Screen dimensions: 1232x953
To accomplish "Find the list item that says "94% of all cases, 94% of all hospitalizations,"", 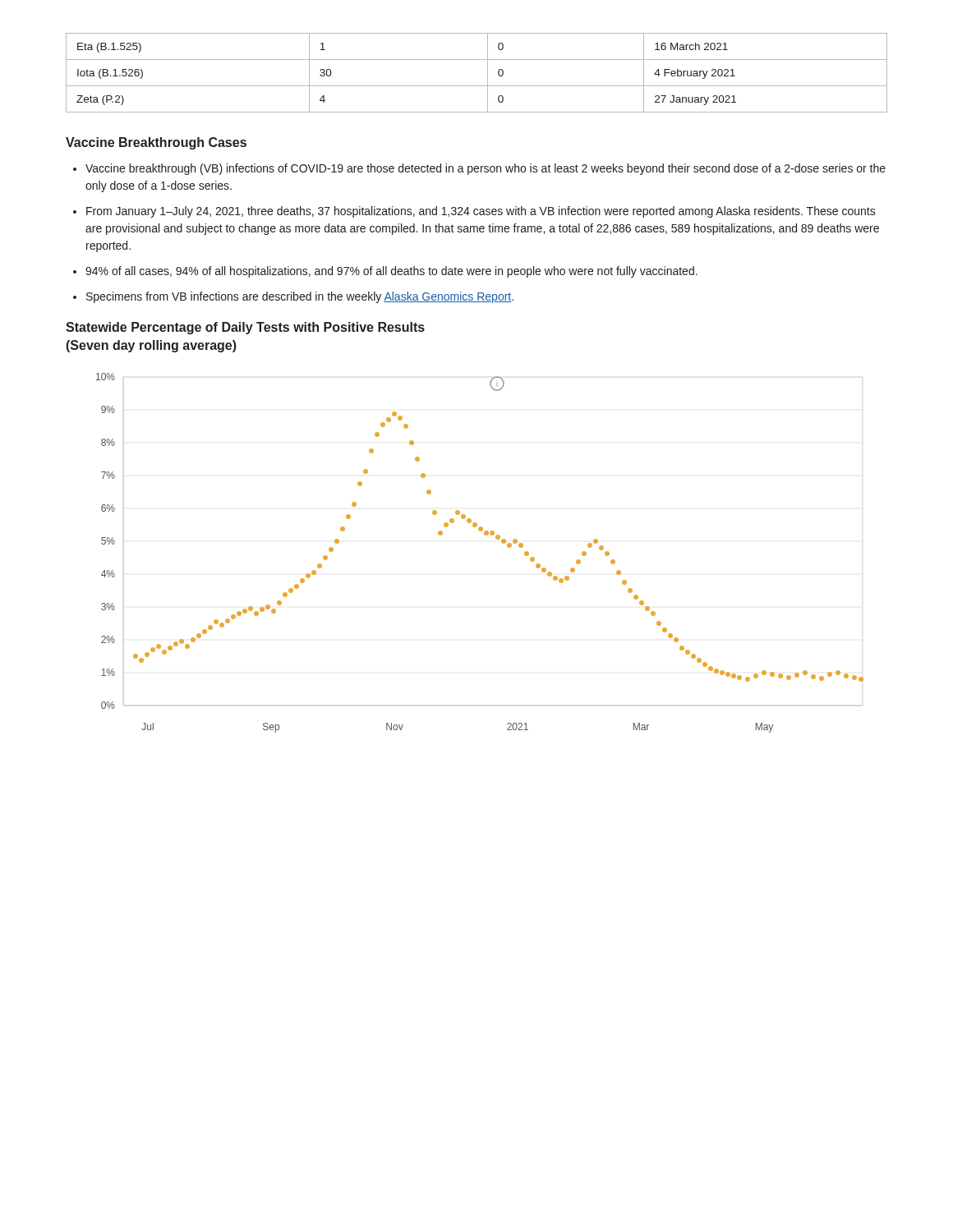I will [392, 271].
